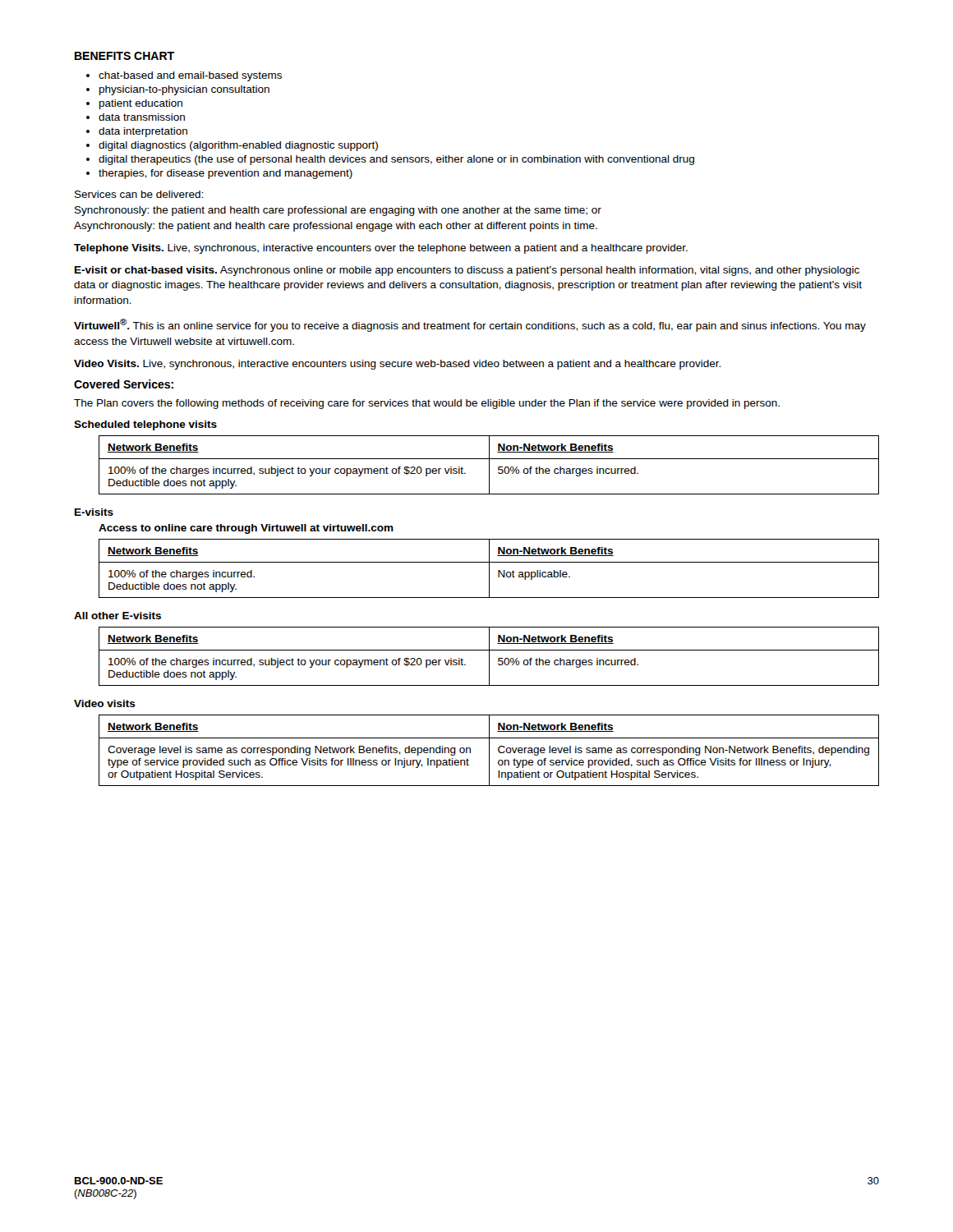Select the section header containing "Covered Services:"
The image size is (953, 1232).
coord(124,385)
